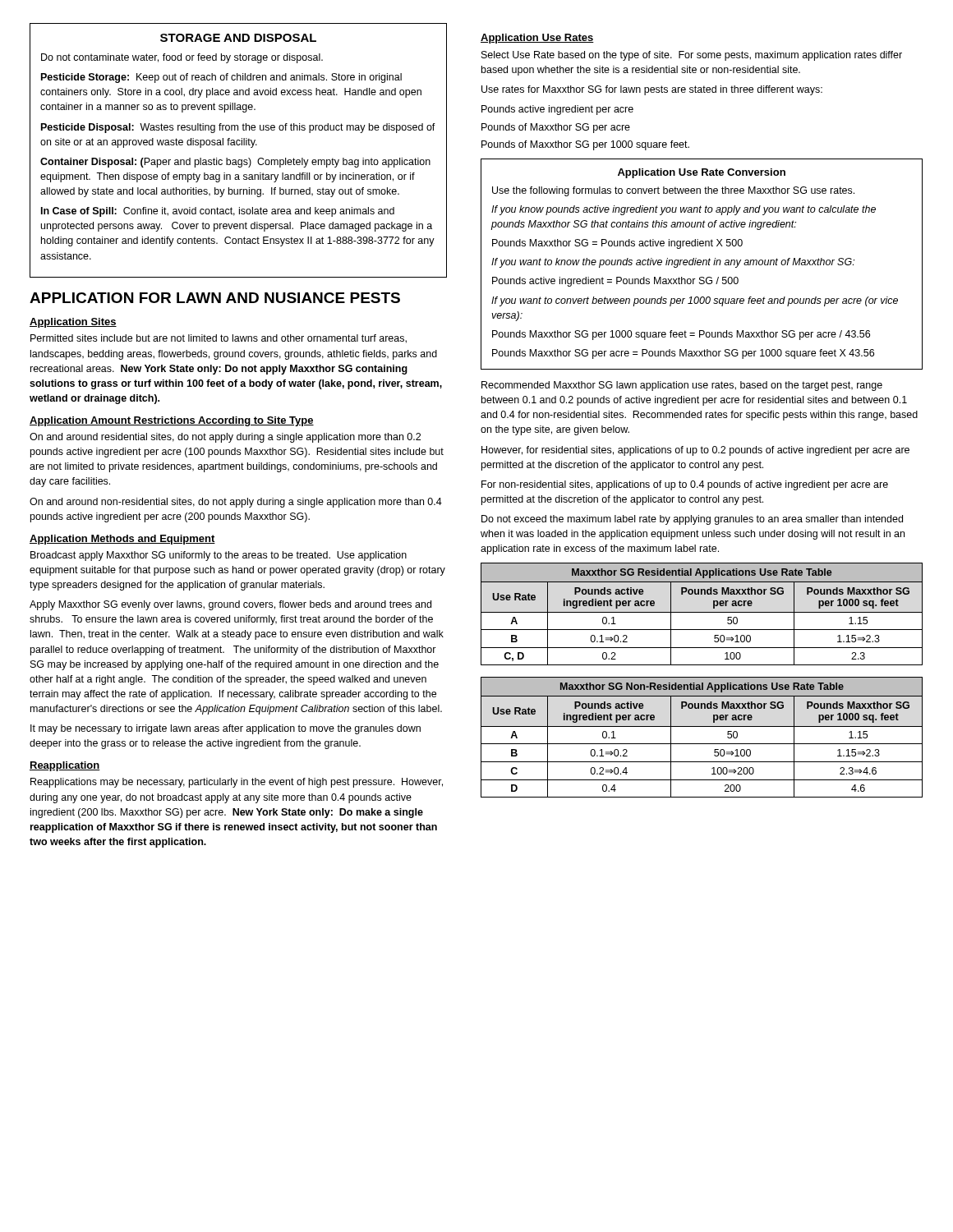Point to the section header beginning "STORAGE AND DISPOSAL Do not contaminate"
The image size is (953, 1232).
tap(238, 147)
